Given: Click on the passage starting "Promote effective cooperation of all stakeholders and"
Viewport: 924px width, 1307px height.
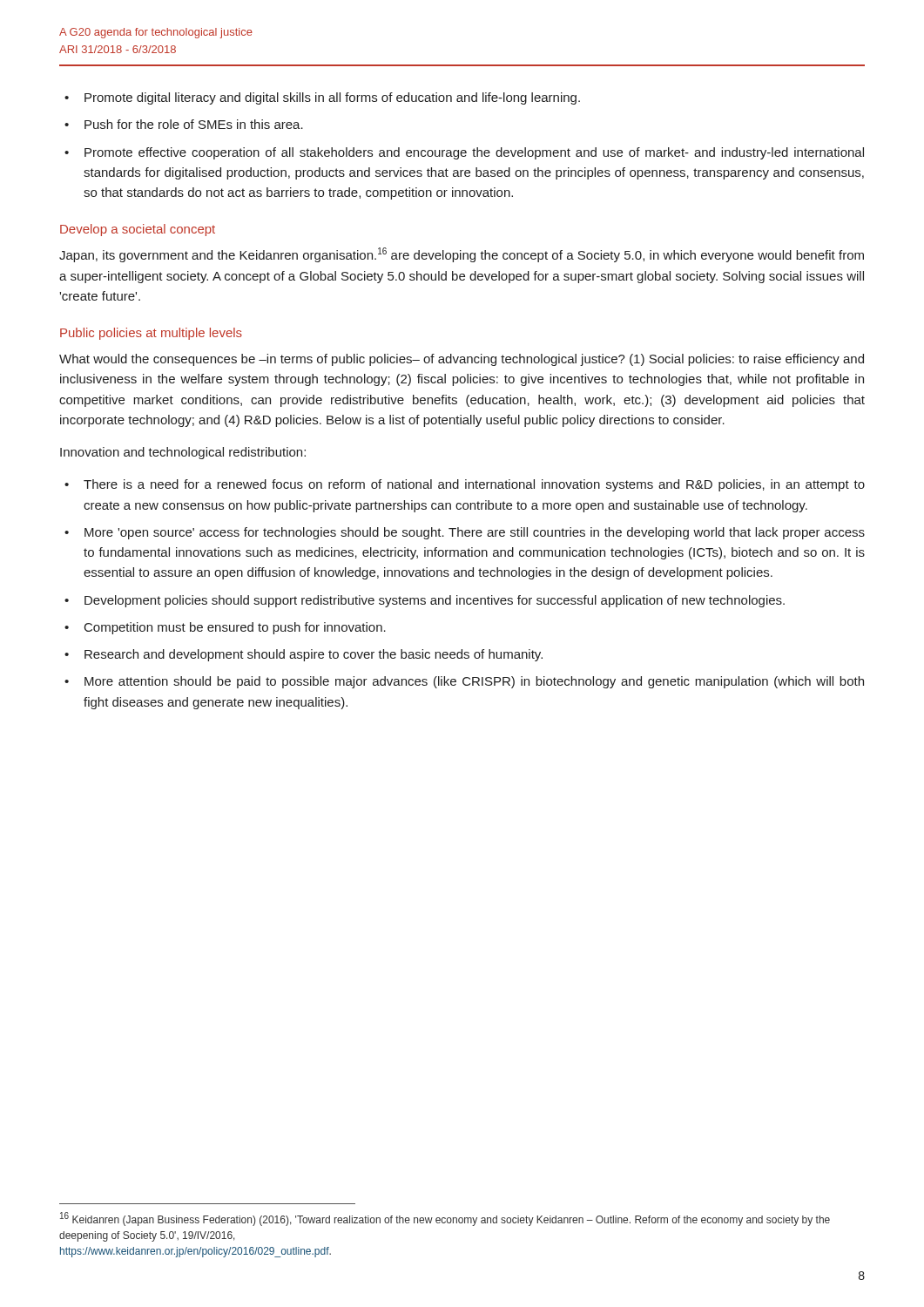Looking at the screenshot, I should coord(474,172).
